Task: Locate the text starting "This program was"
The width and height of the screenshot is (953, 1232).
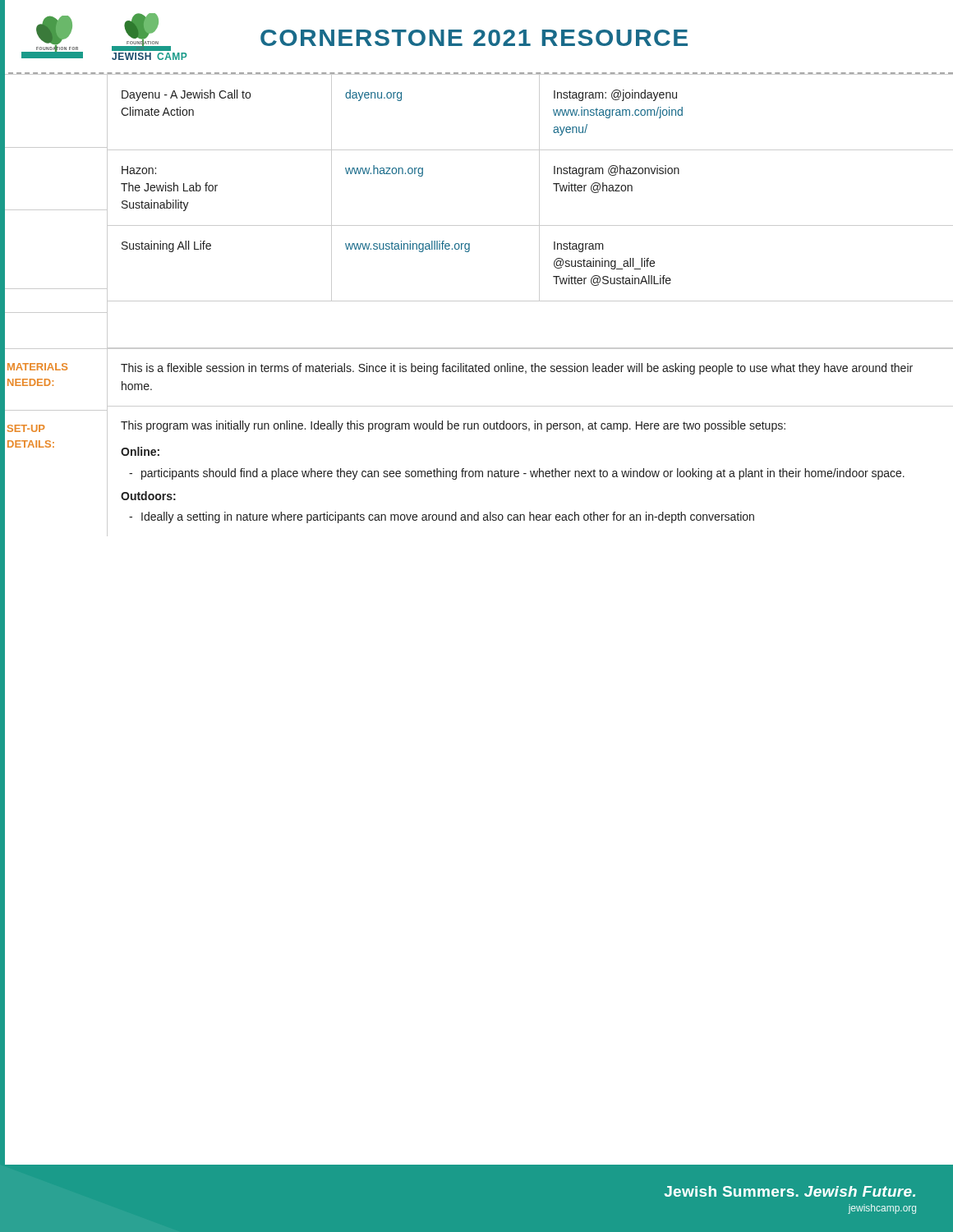Action: 454,425
